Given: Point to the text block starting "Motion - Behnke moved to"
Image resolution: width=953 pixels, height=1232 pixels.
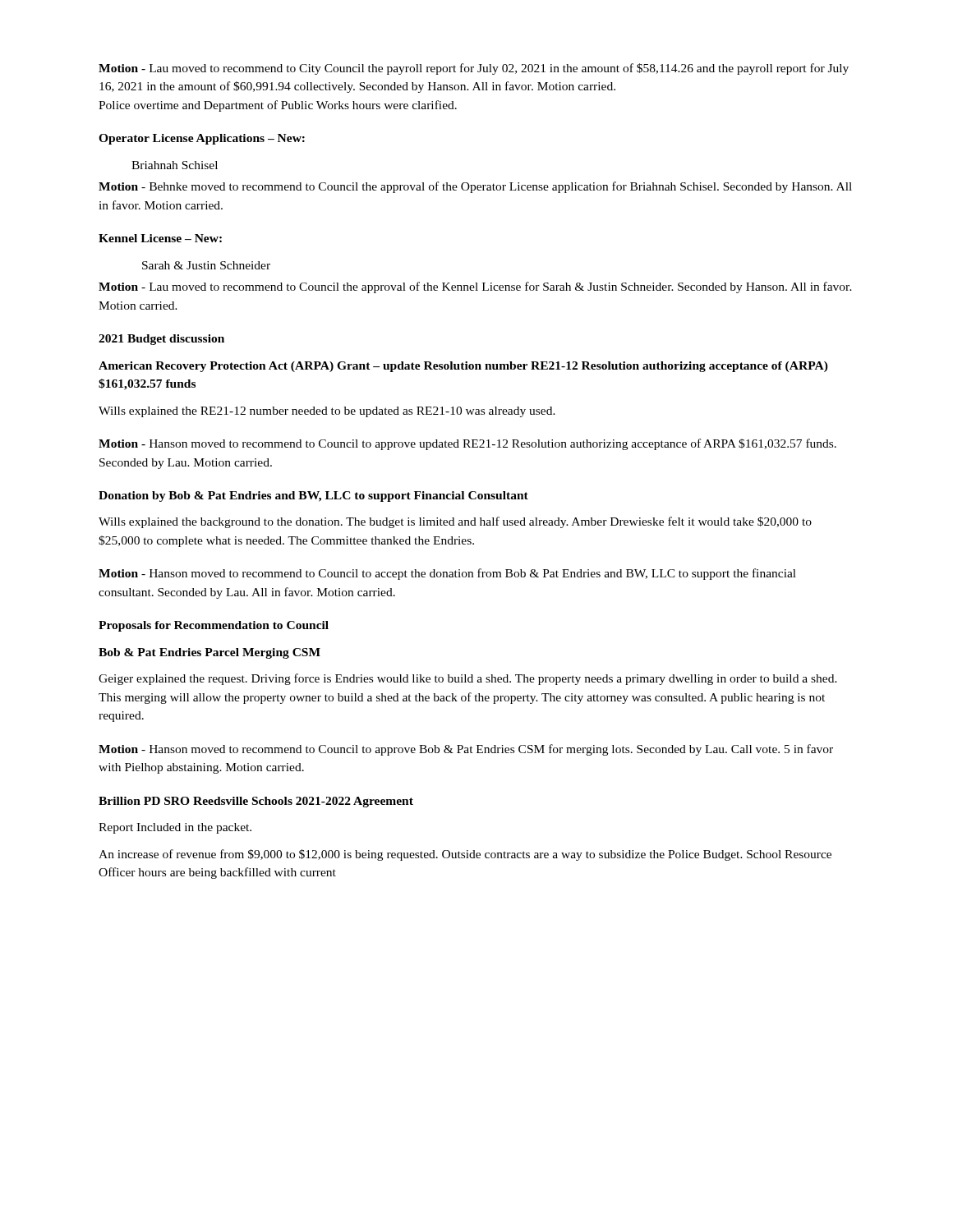Looking at the screenshot, I should tap(475, 196).
